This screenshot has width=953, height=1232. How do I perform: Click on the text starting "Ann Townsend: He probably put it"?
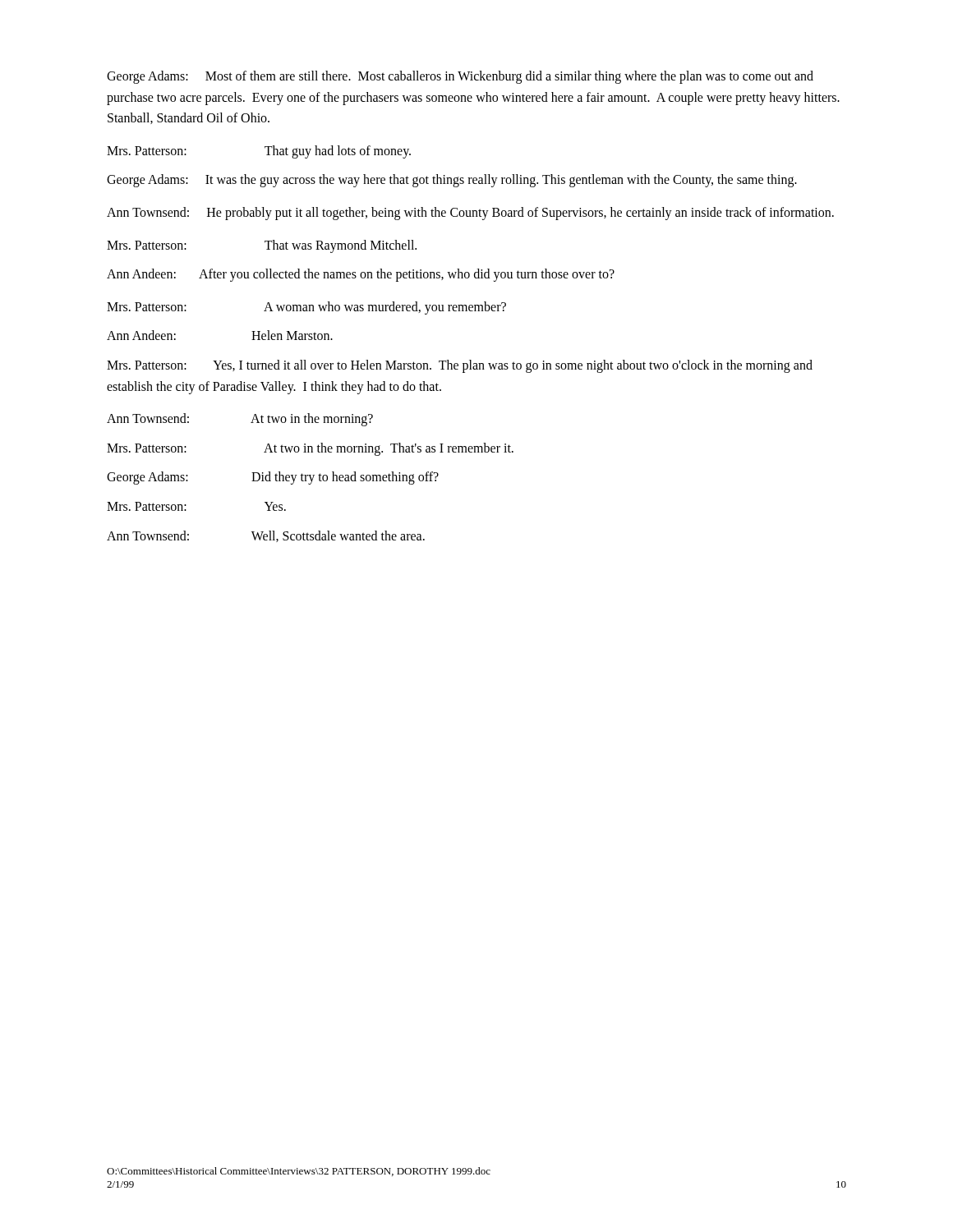click(x=471, y=212)
